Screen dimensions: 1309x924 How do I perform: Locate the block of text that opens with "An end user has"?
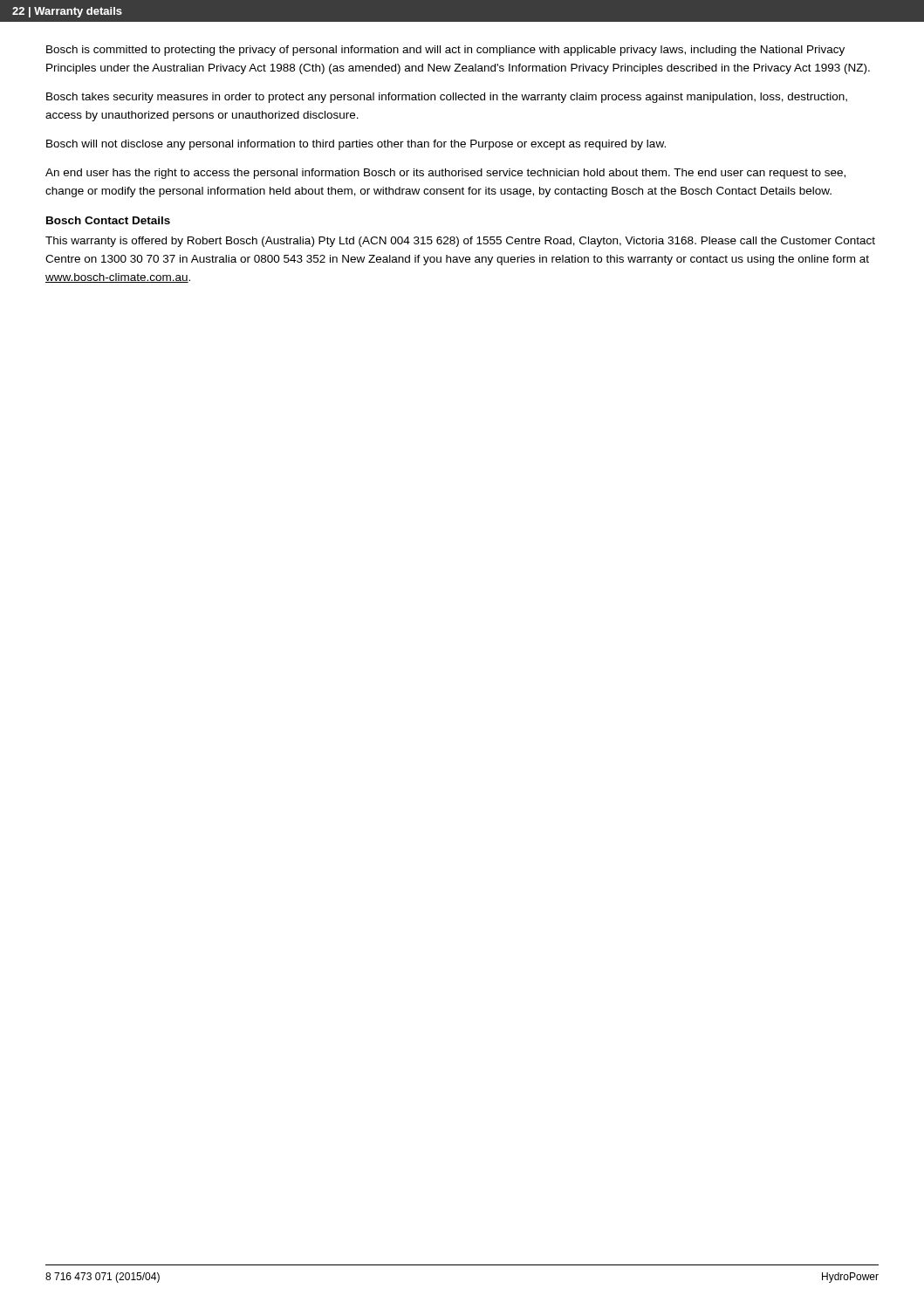pyautogui.click(x=462, y=182)
